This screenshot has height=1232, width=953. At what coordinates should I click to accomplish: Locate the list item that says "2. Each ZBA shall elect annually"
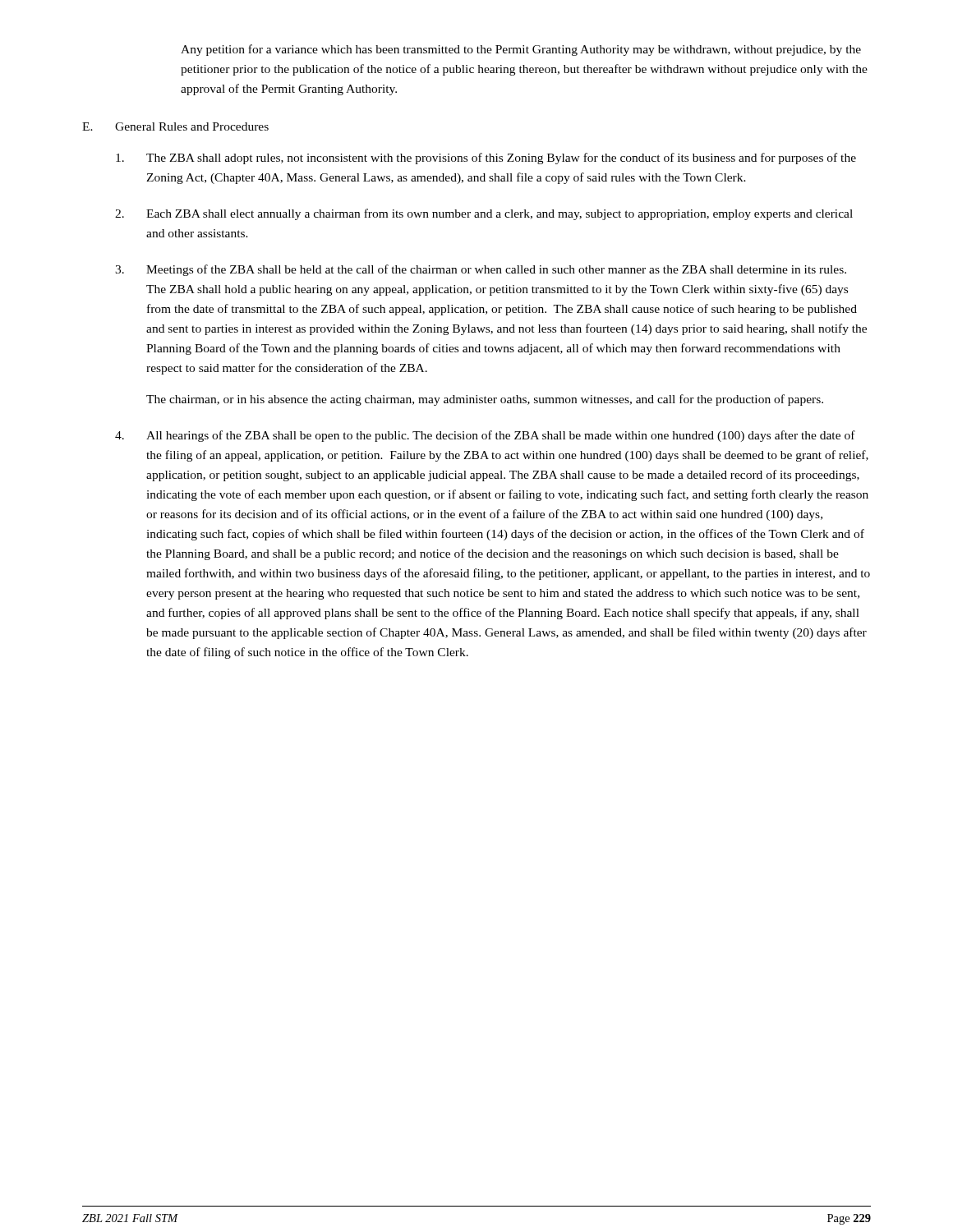(493, 223)
